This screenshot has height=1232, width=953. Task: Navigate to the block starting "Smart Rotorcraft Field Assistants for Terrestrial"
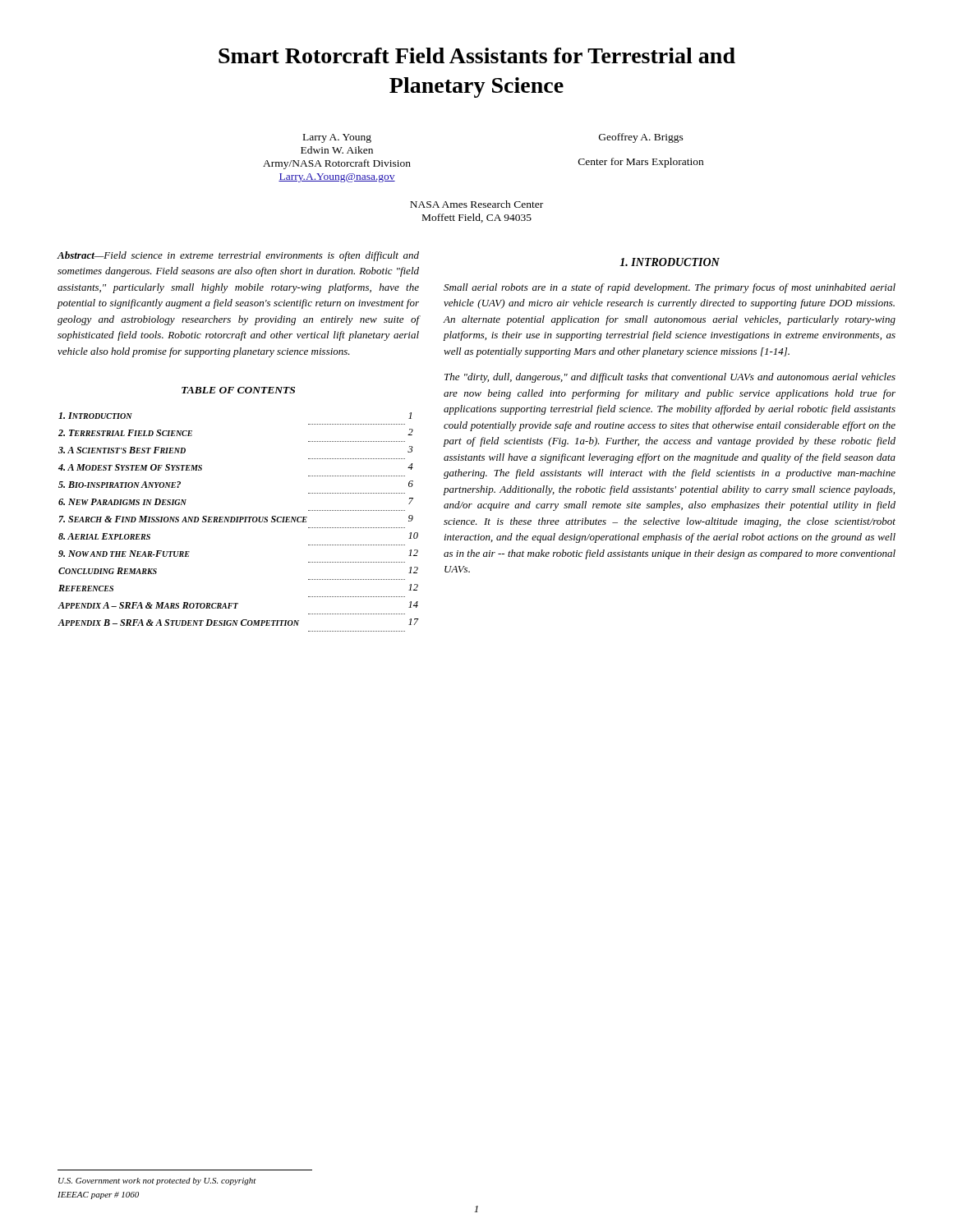tap(476, 71)
